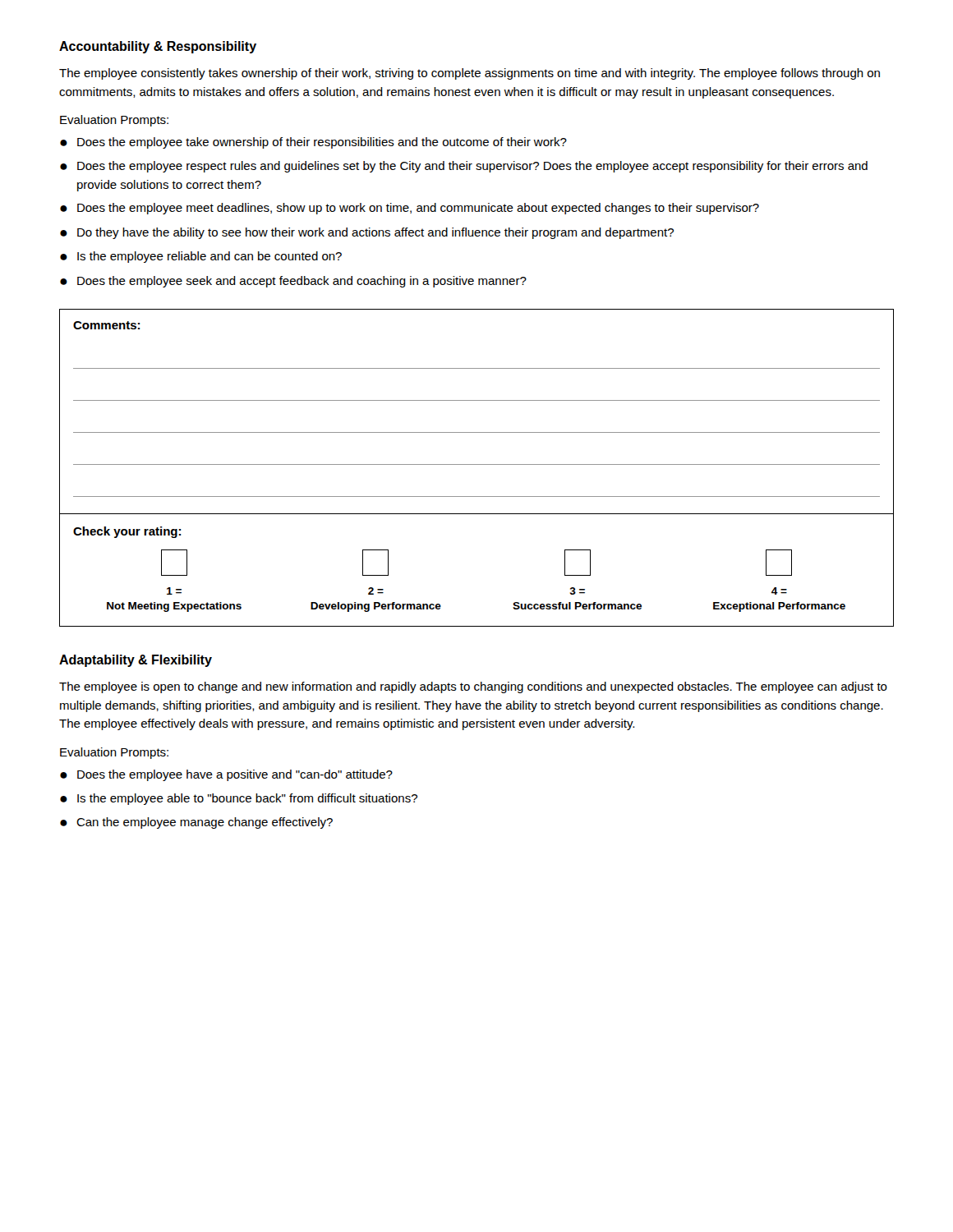Locate the list item that says "●Does the employee take"
The width and height of the screenshot is (953, 1232).
(x=476, y=143)
